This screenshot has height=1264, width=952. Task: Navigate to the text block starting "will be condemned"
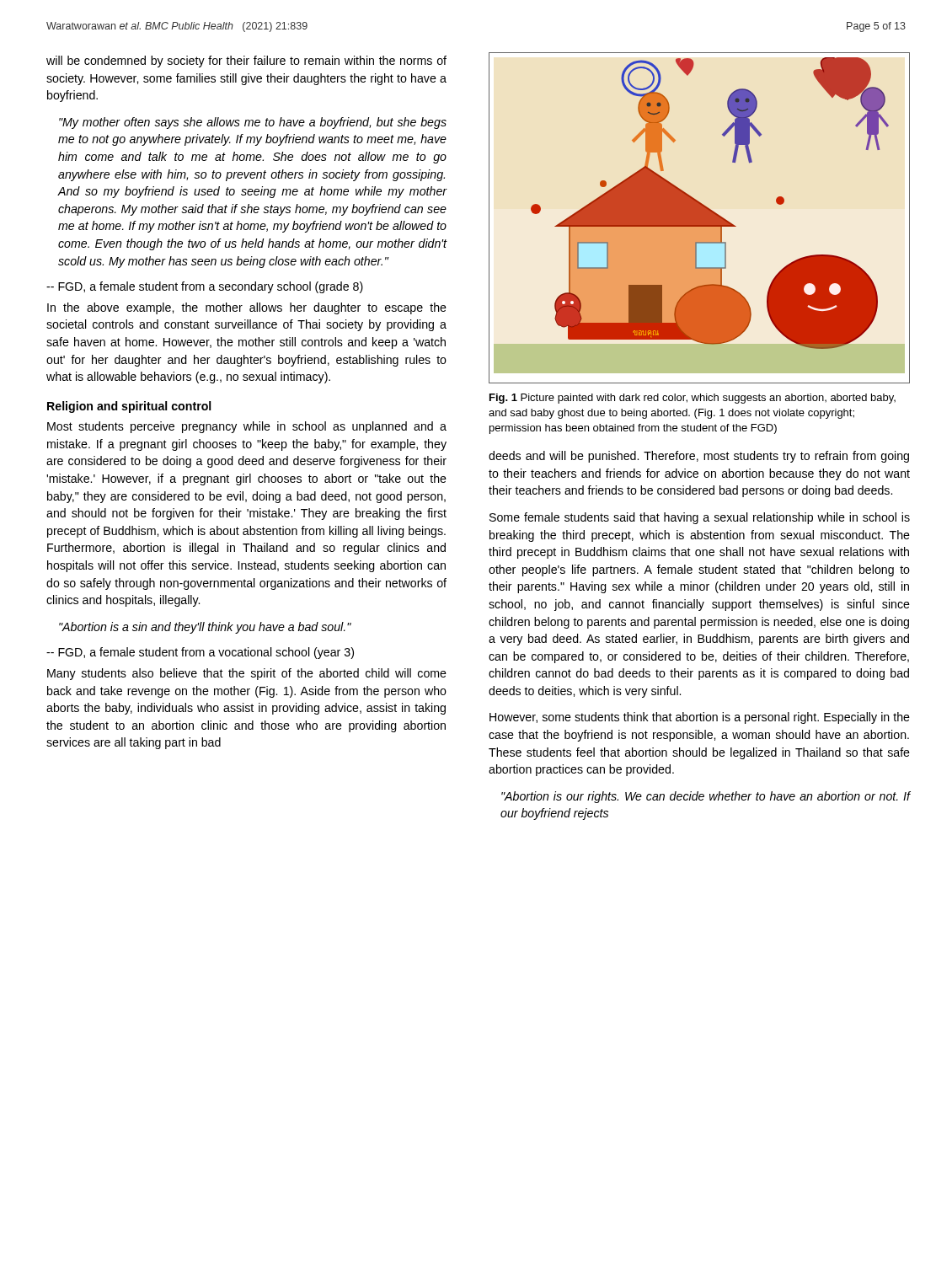[246, 78]
